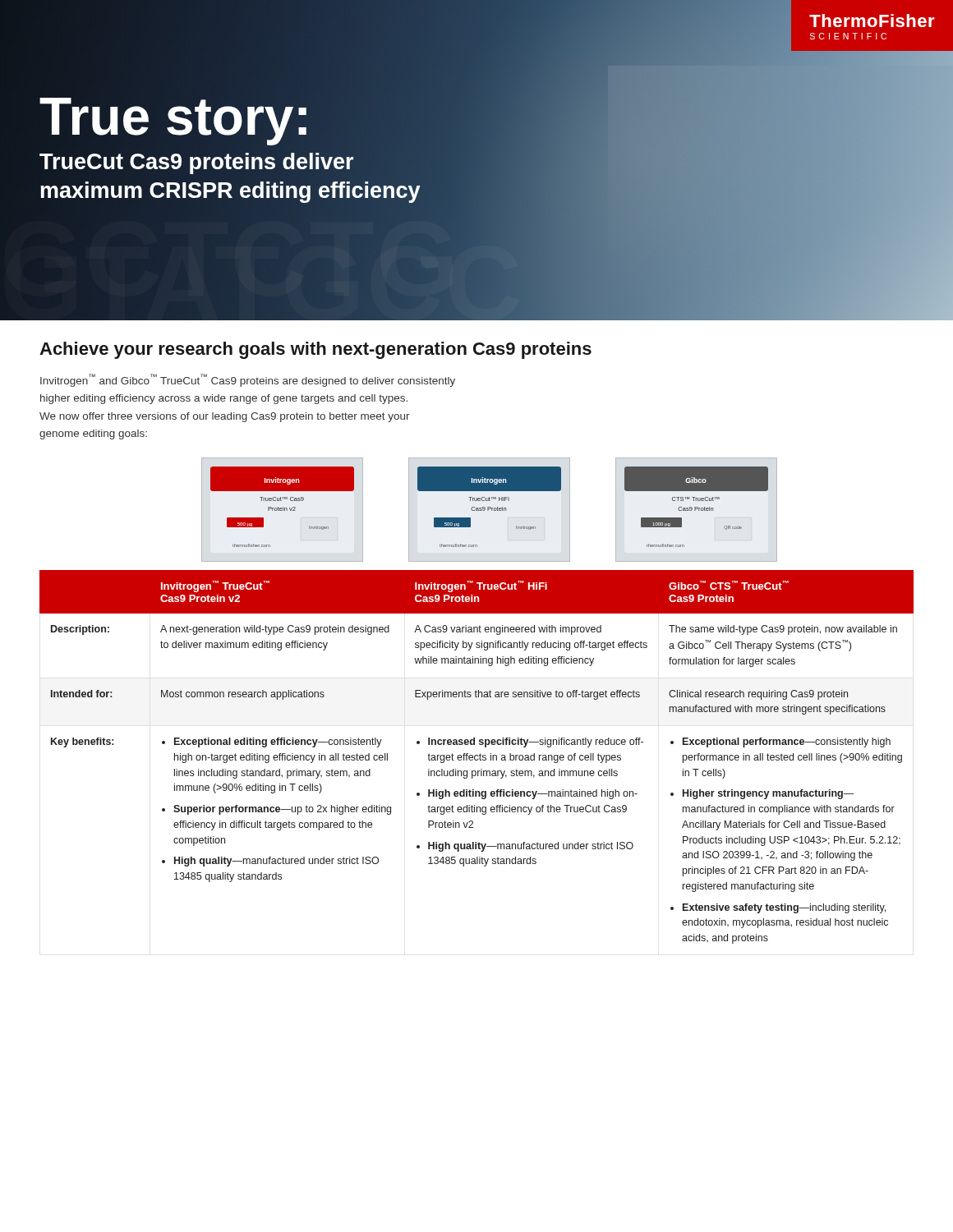Image resolution: width=953 pixels, height=1232 pixels.
Task: Click where it says "True story:"
Action: (175, 117)
